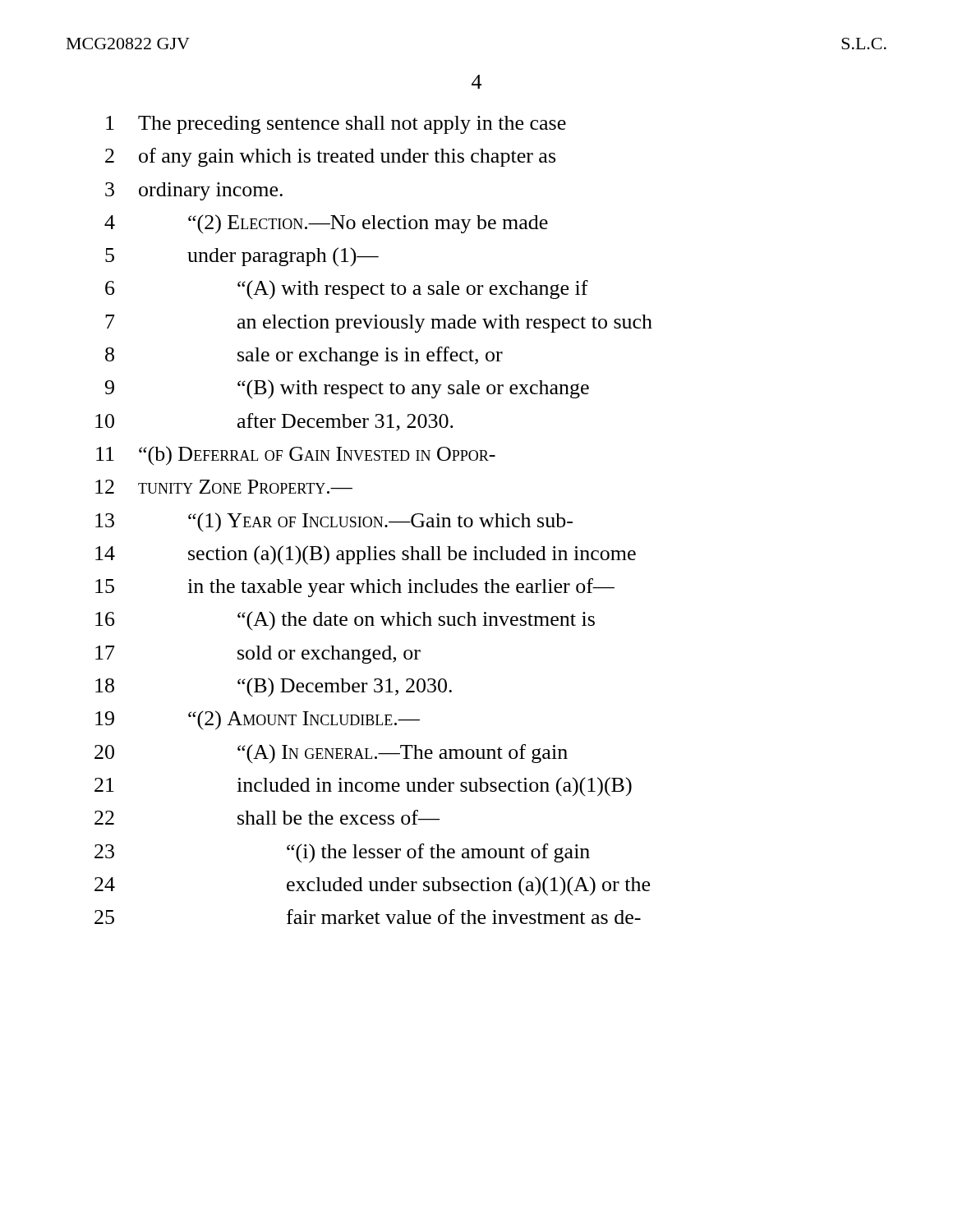Navigate to the region starting "10 after December 31, 2030."

point(274,422)
